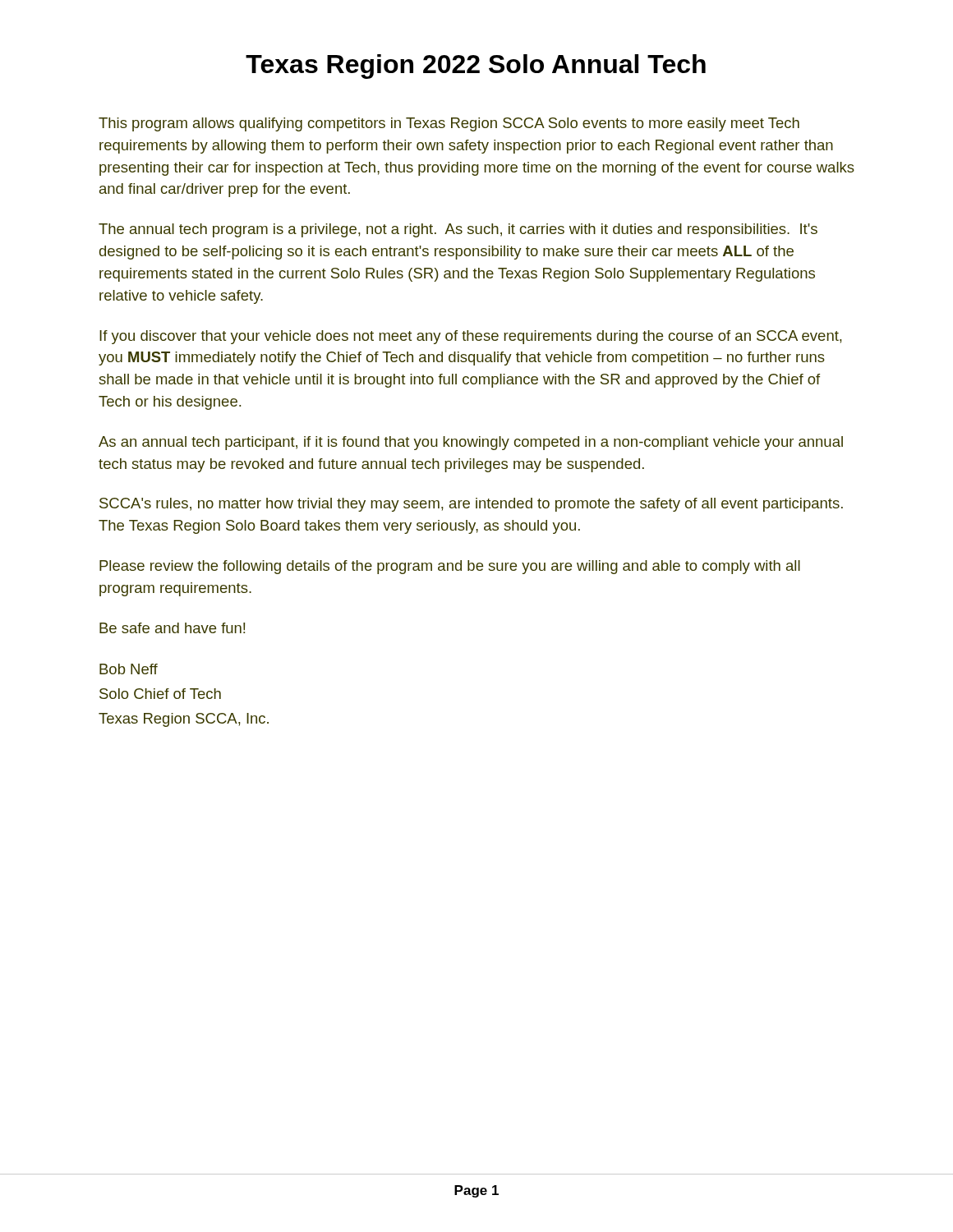The image size is (953, 1232).
Task: Click on the block starting "If you discover that your vehicle"
Action: (471, 368)
